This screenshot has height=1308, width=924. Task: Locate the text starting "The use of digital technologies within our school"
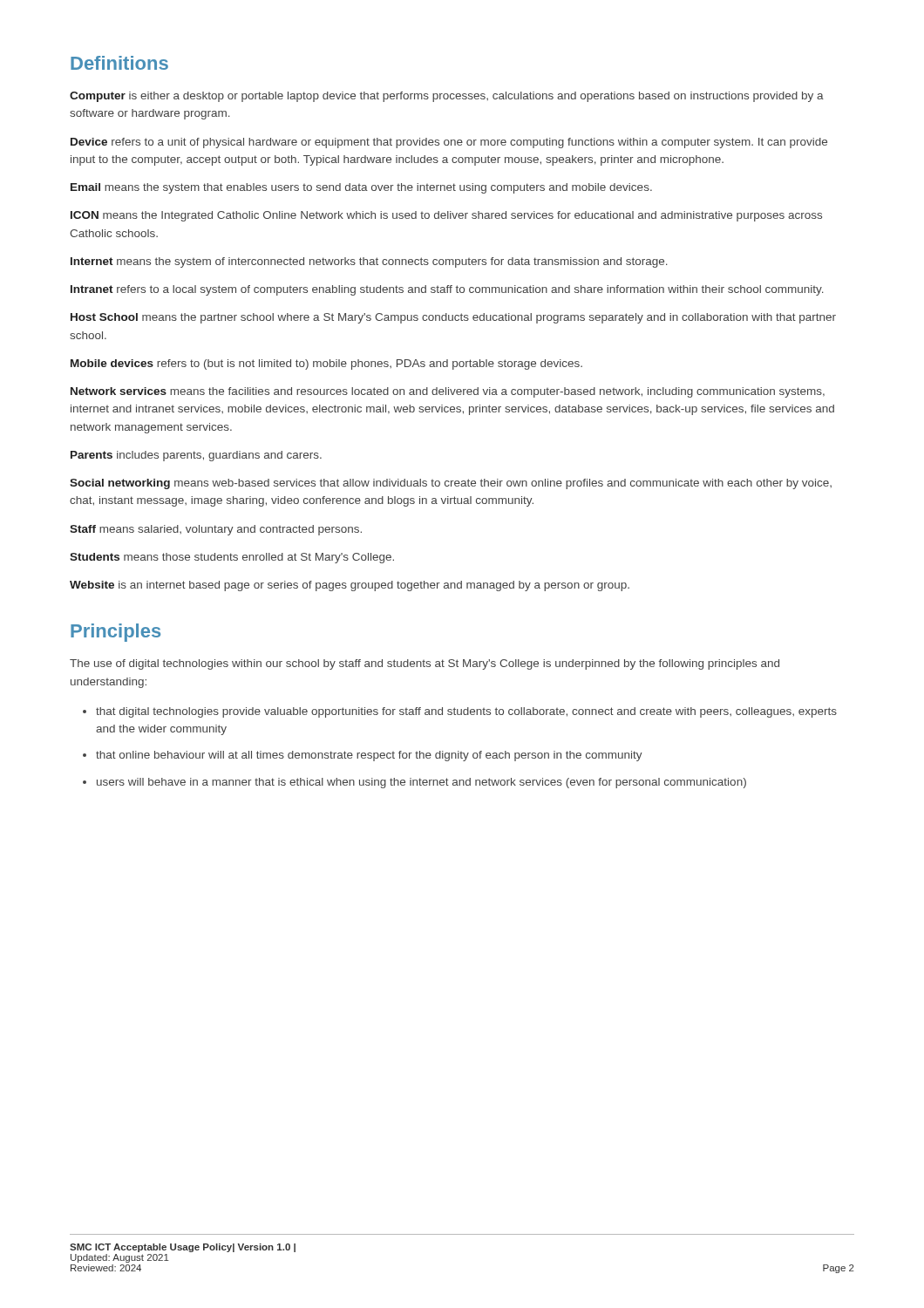click(x=425, y=672)
